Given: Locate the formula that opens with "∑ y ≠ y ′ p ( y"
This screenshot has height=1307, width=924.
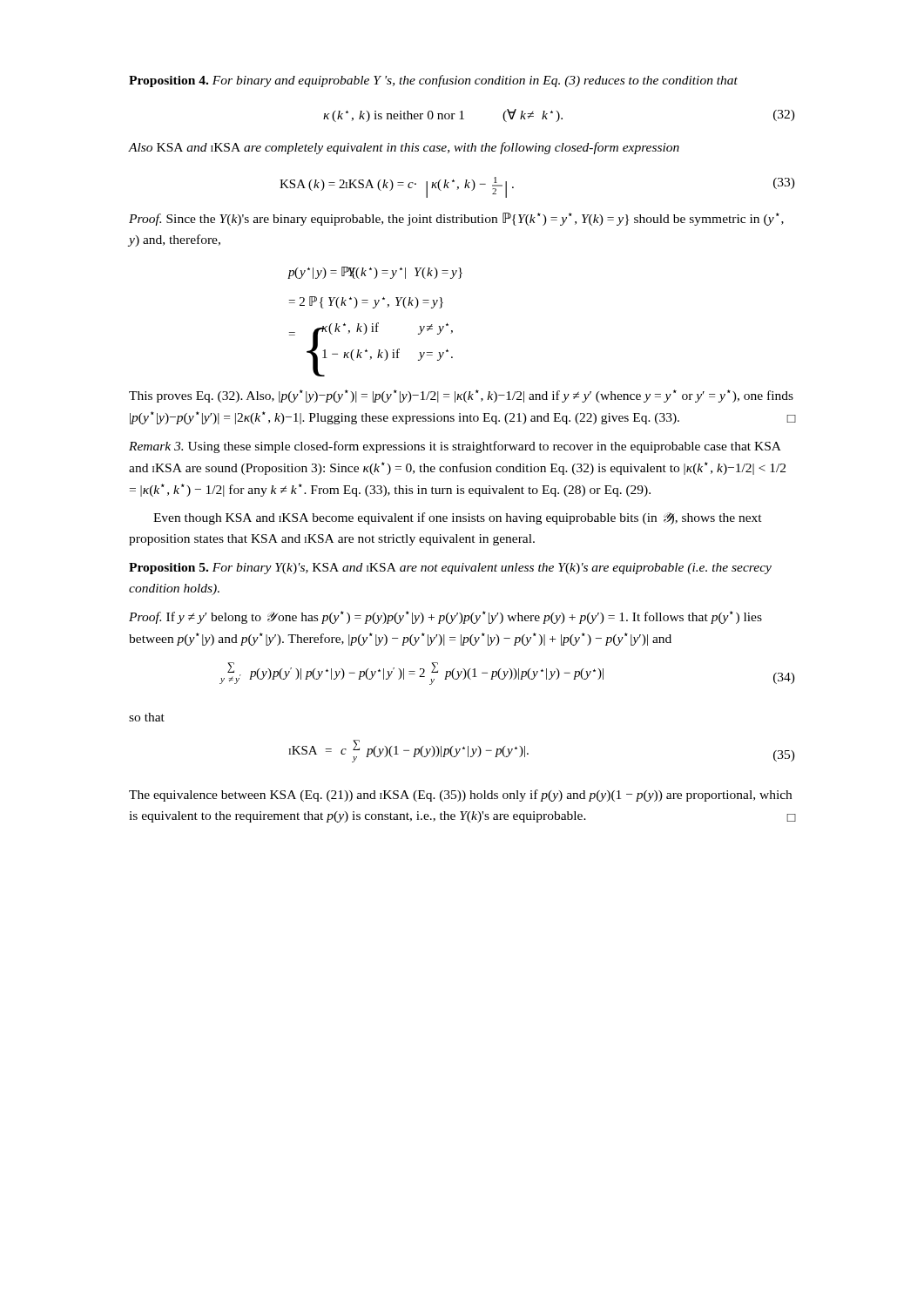Looking at the screenshot, I should tap(498, 677).
